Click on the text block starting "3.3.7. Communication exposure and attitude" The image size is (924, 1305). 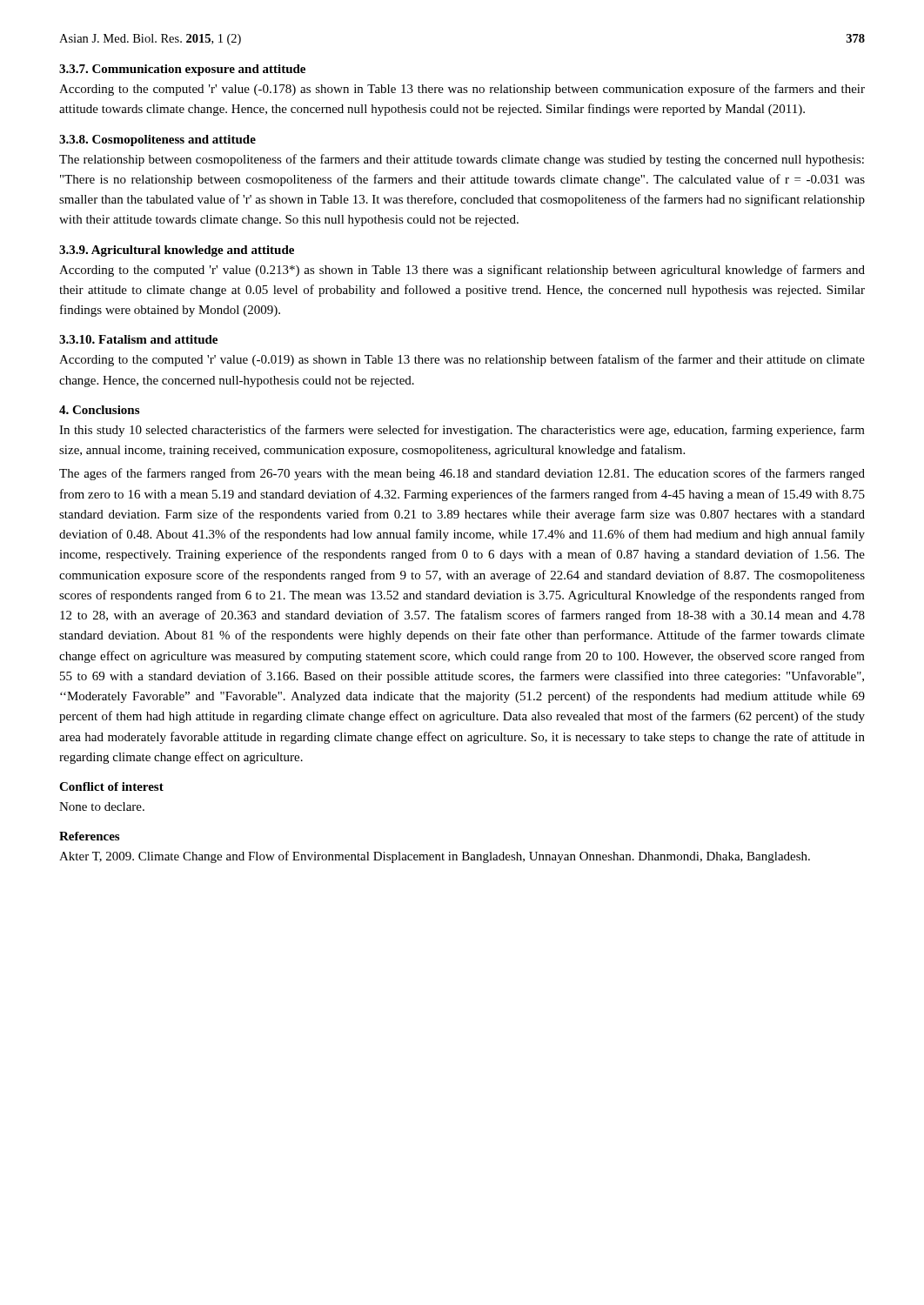(x=182, y=69)
